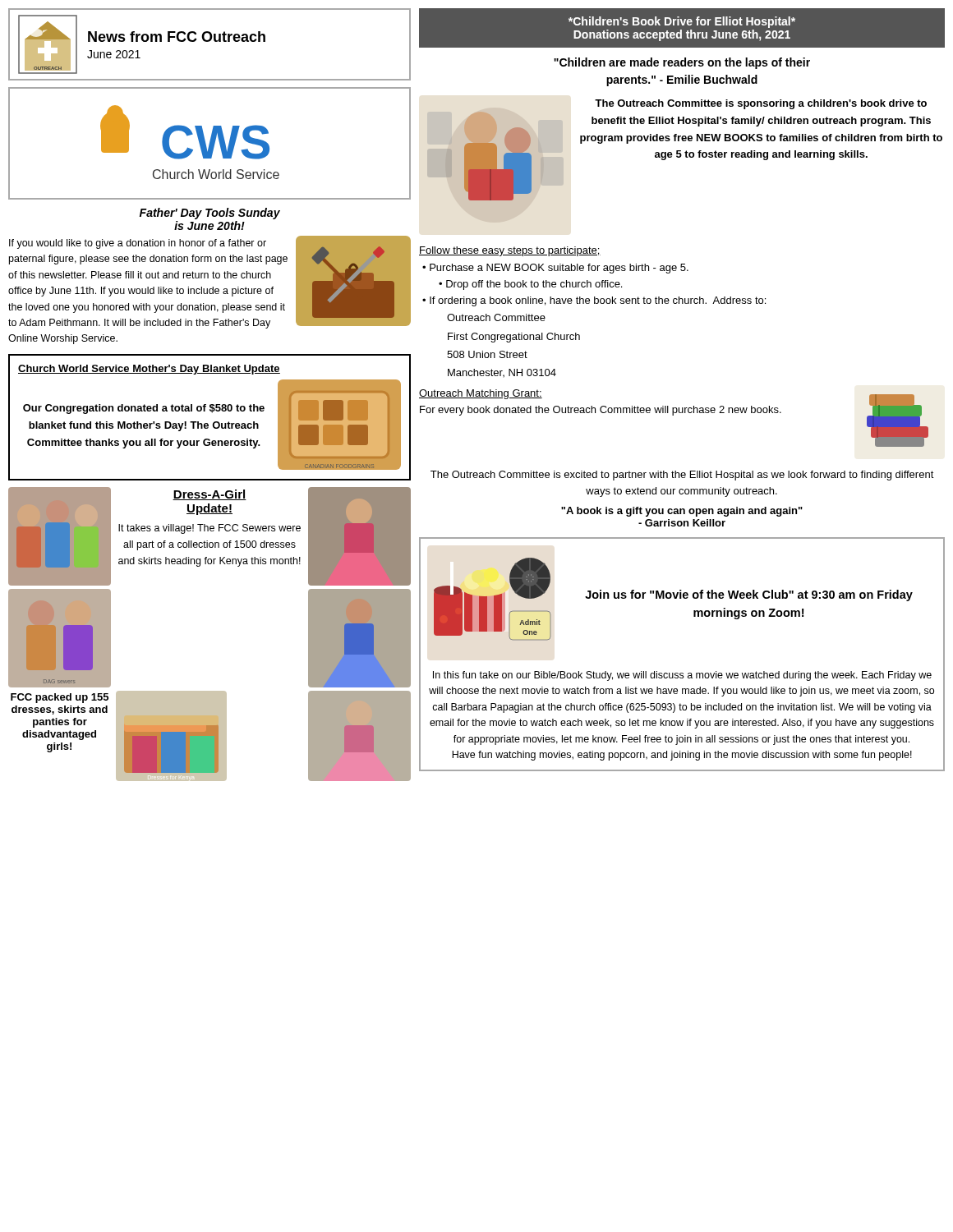Locate the block of text that opens with ""Children are made readers on the"
This screenshot has width=953, height=1232.
682,71
